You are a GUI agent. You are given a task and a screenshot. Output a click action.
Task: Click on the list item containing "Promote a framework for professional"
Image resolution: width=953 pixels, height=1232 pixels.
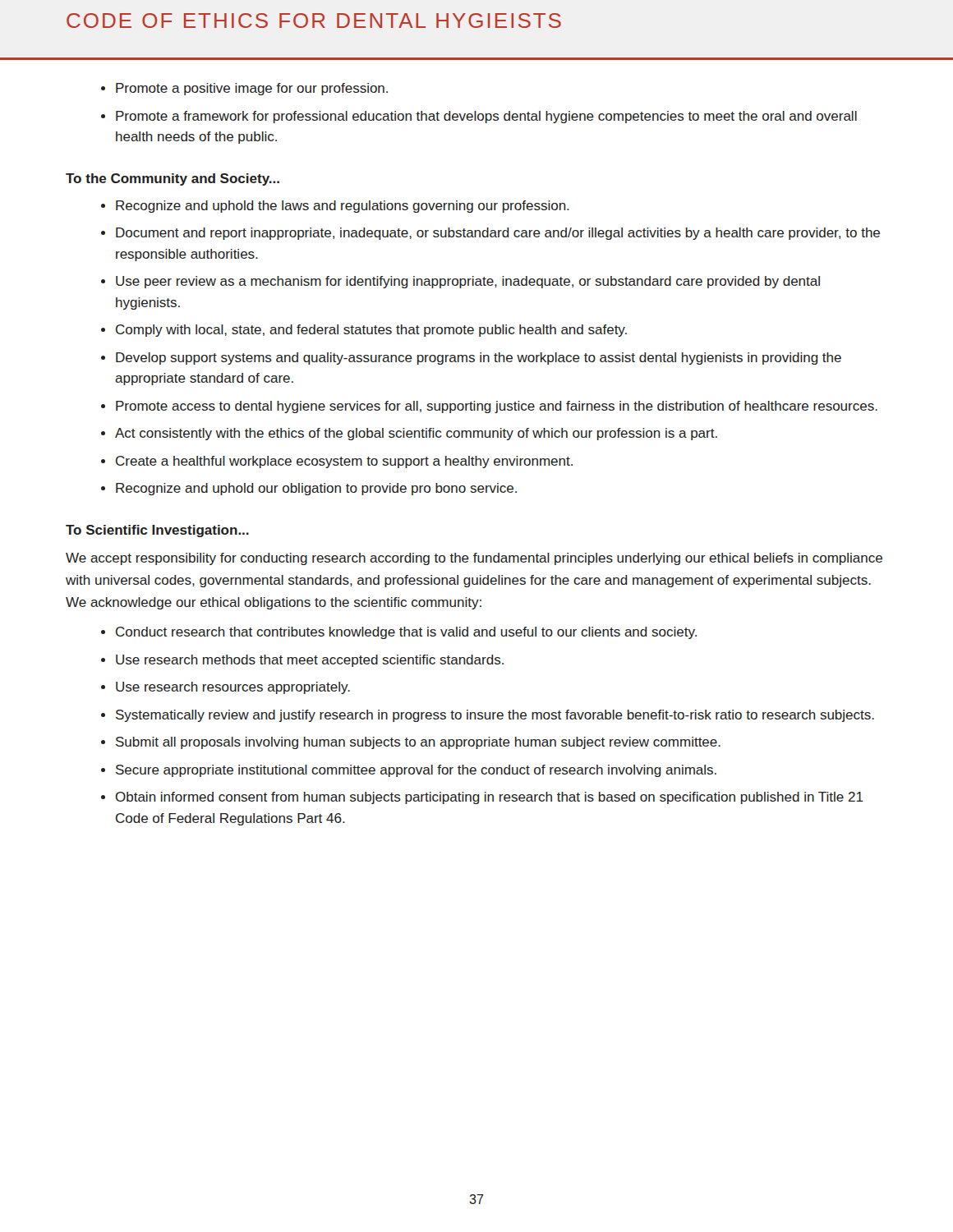(486, 126)
